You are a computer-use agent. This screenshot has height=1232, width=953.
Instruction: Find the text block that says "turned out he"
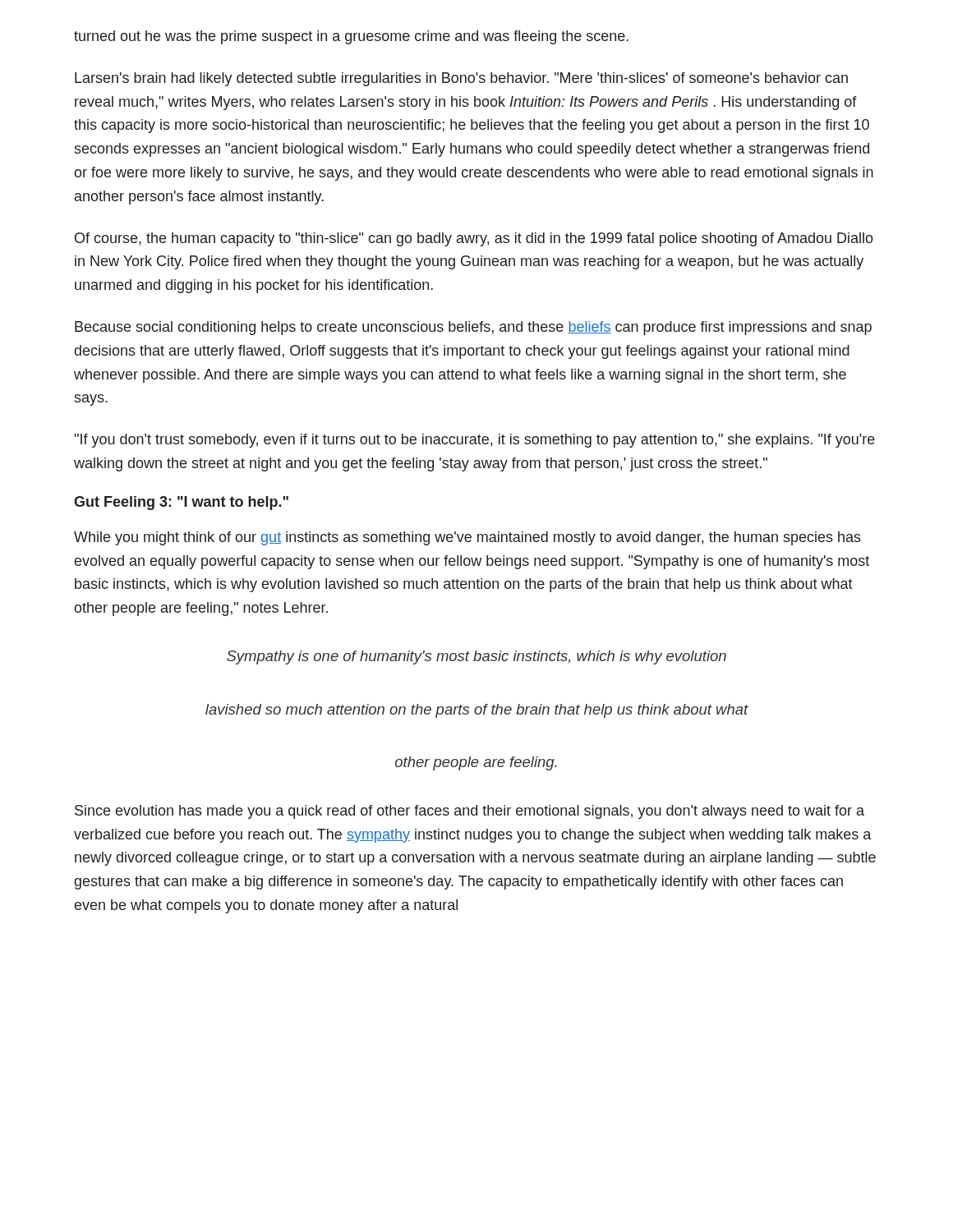[352, 36]
